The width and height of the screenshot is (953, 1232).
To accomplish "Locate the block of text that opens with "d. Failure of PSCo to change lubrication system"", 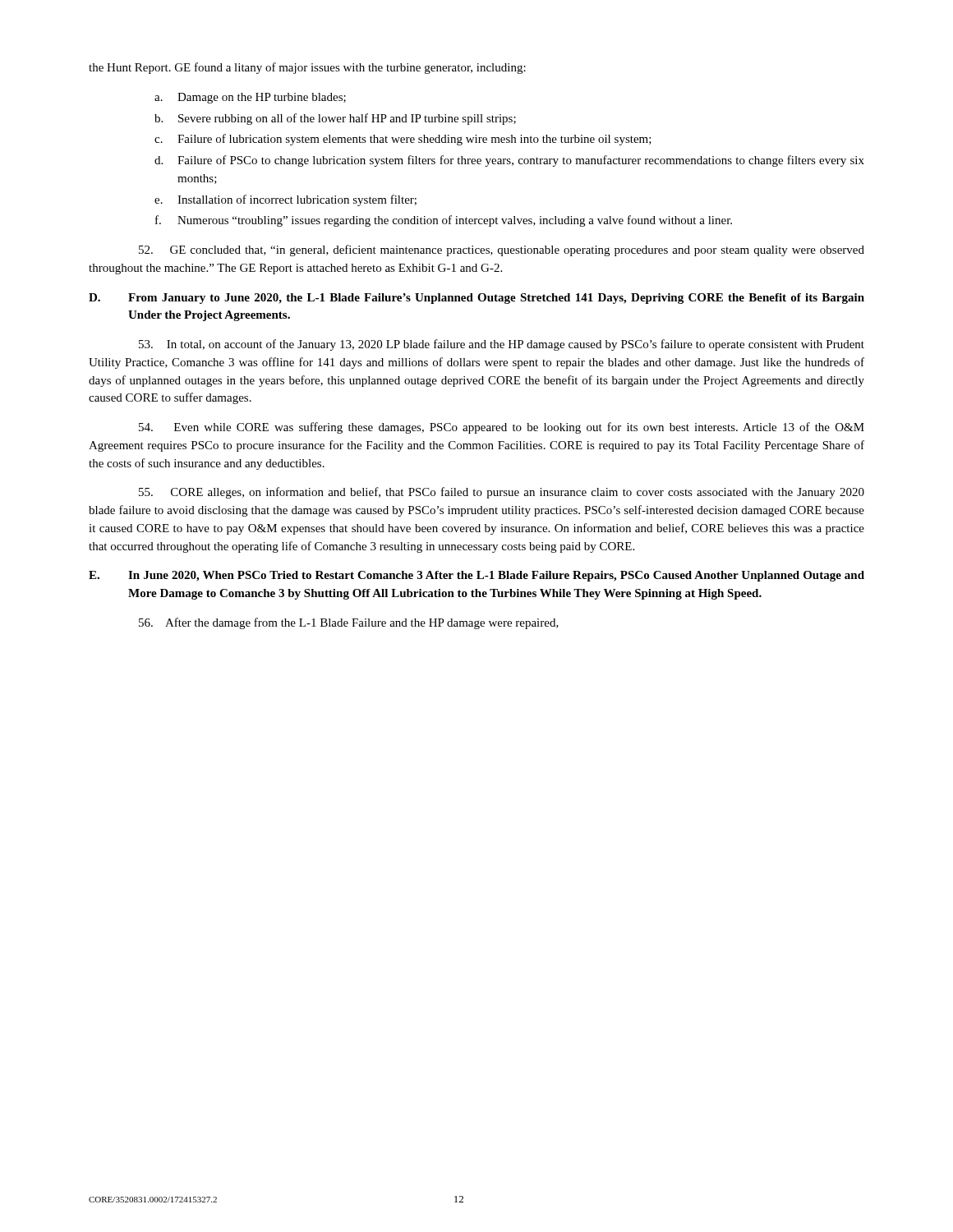I will [x=509, y=170].
